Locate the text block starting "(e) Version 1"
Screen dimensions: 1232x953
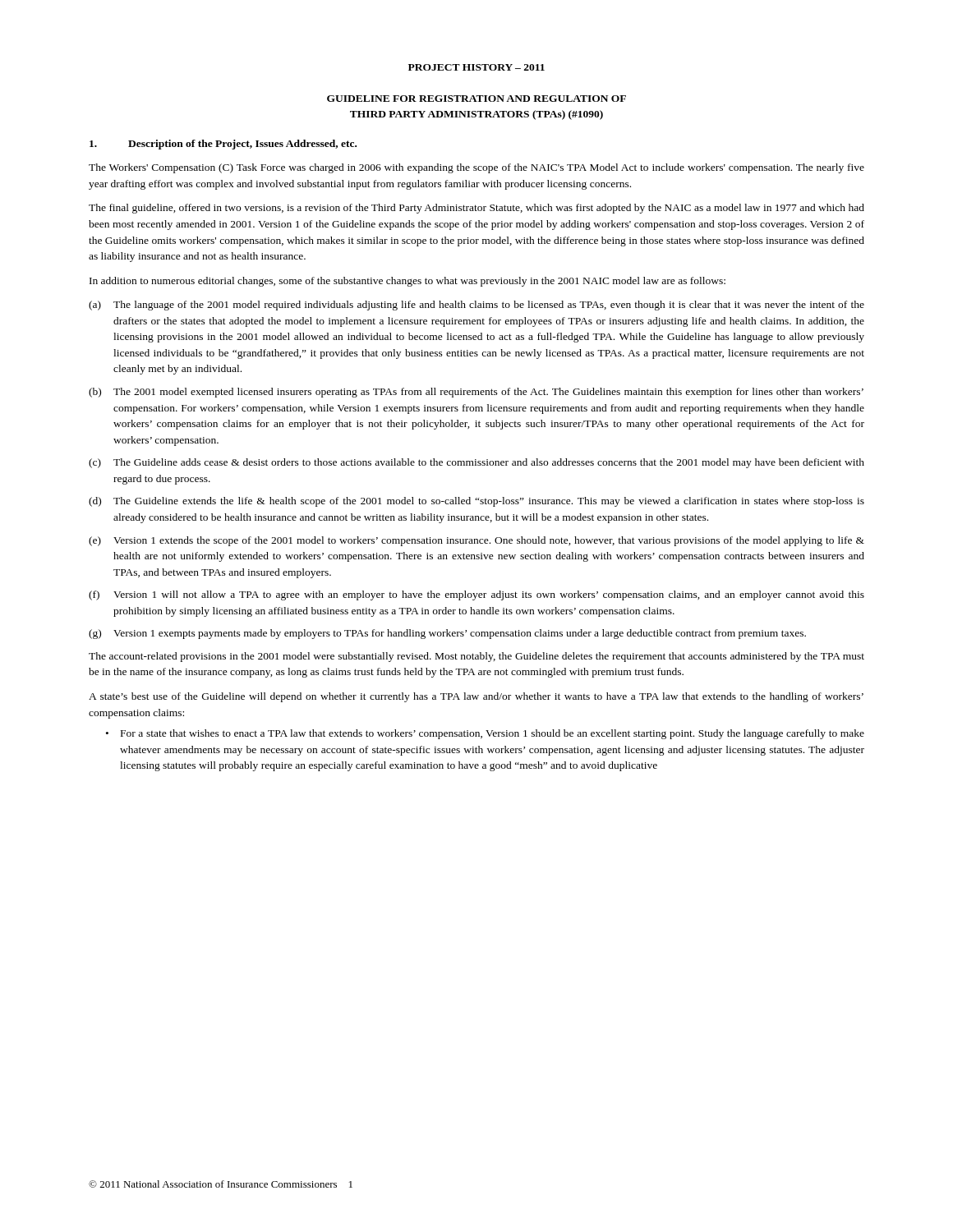pyautogui.click(x=476, y=556)
